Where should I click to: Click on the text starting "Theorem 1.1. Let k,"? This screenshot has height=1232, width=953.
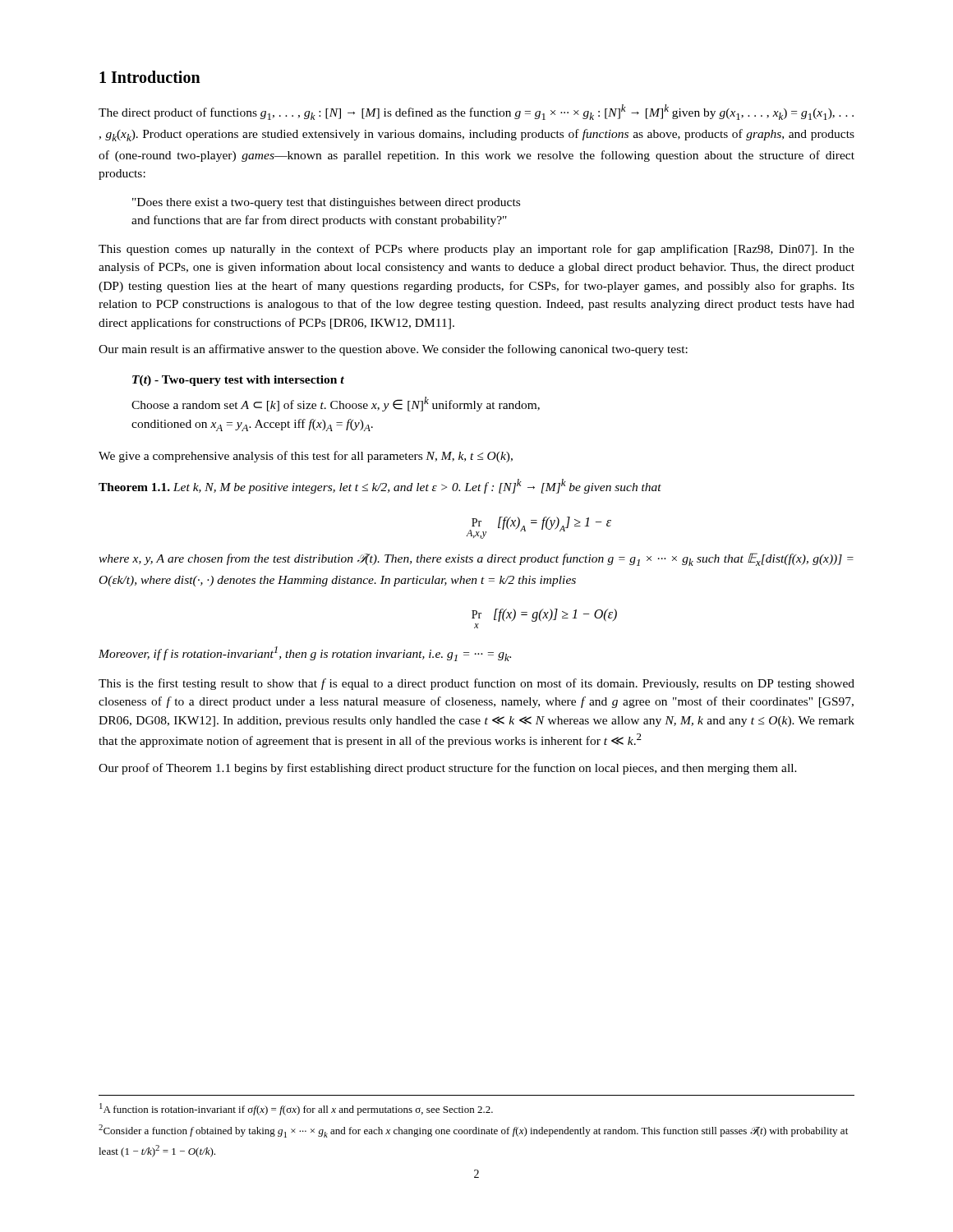(x=380, y=485)
